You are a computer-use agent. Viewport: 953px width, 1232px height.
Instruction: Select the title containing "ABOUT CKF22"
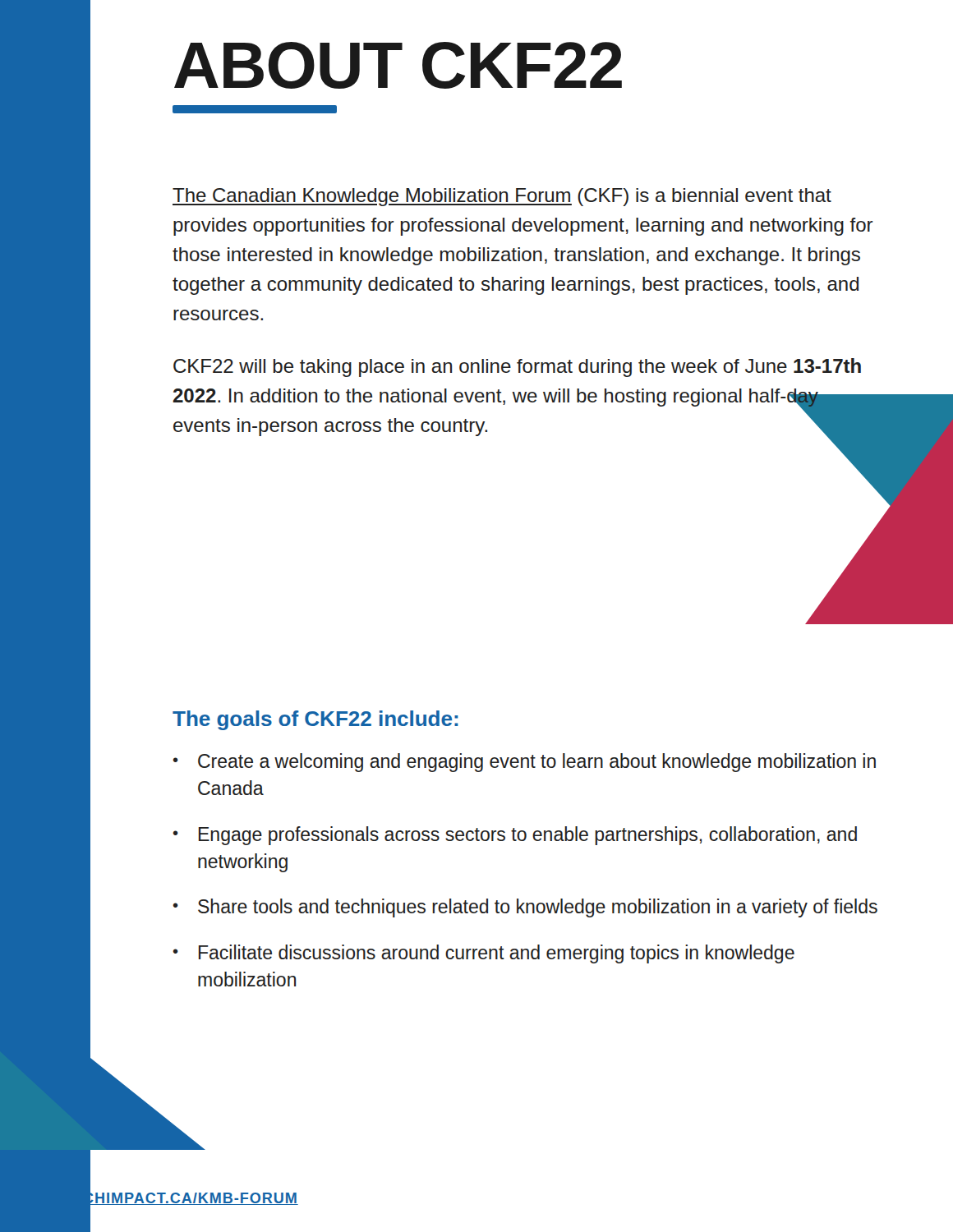click(x=460, y=73)
